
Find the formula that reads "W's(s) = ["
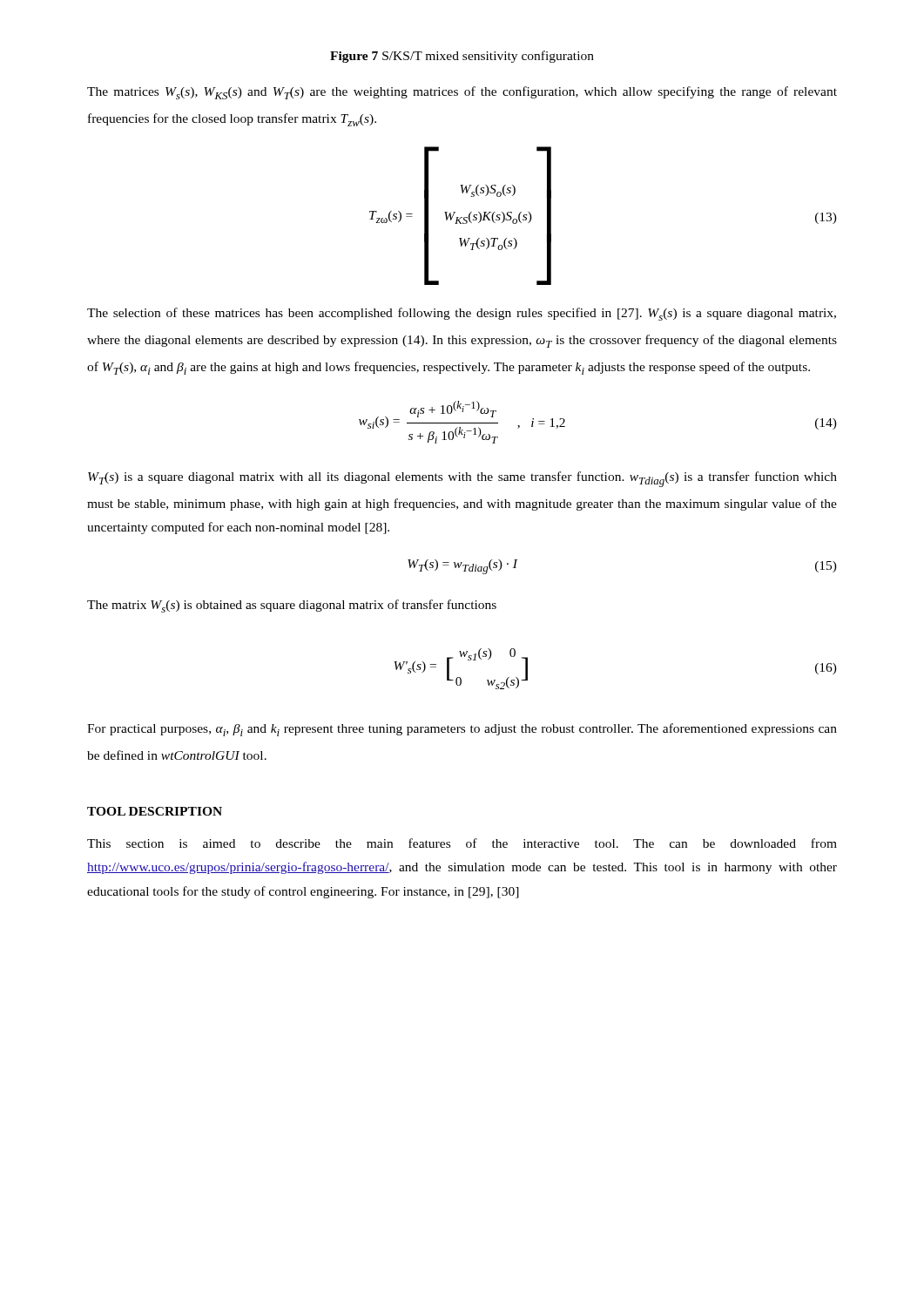click(x=460, y=677)
